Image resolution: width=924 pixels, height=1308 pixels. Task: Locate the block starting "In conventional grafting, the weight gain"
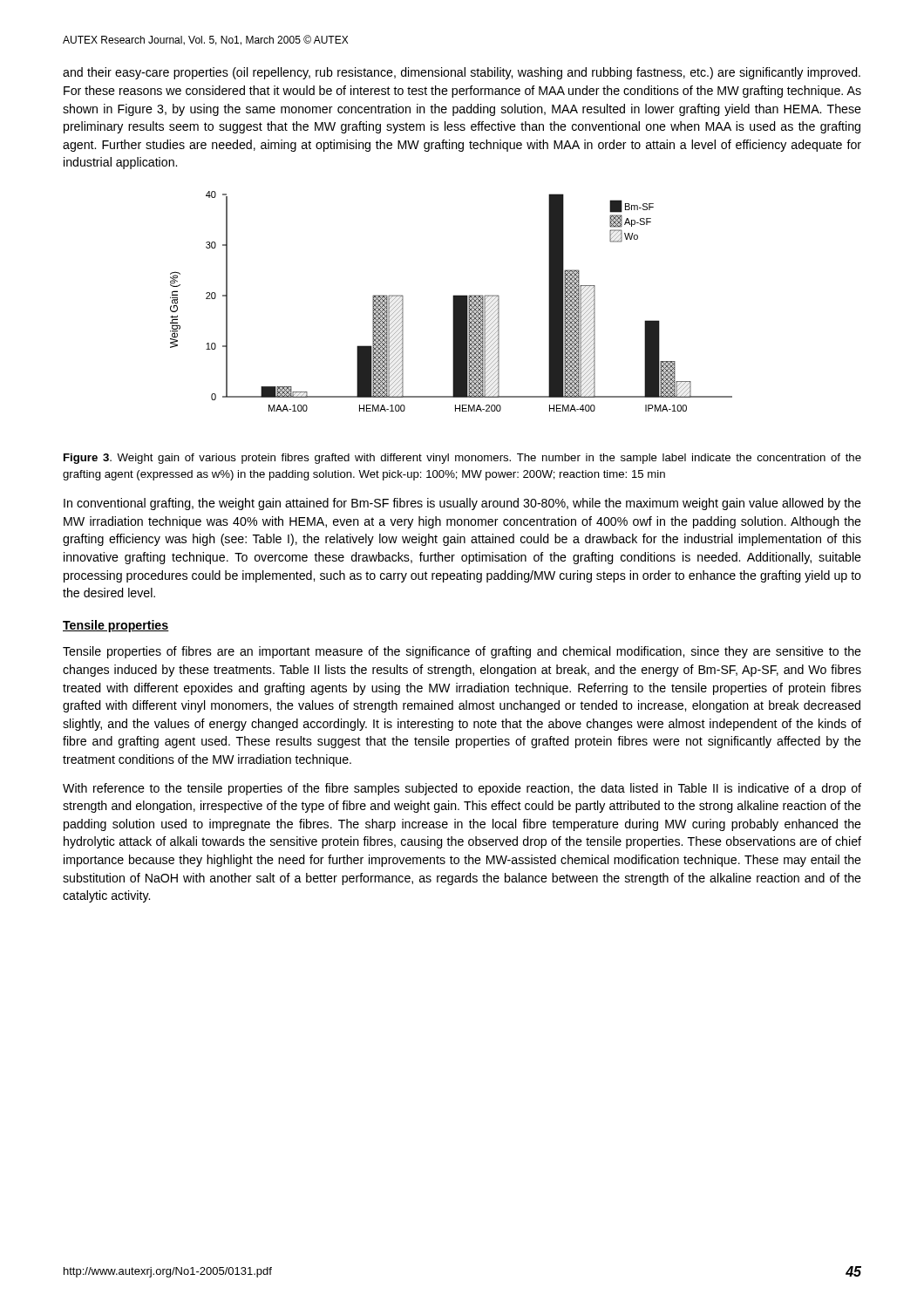tap(462, 548)
